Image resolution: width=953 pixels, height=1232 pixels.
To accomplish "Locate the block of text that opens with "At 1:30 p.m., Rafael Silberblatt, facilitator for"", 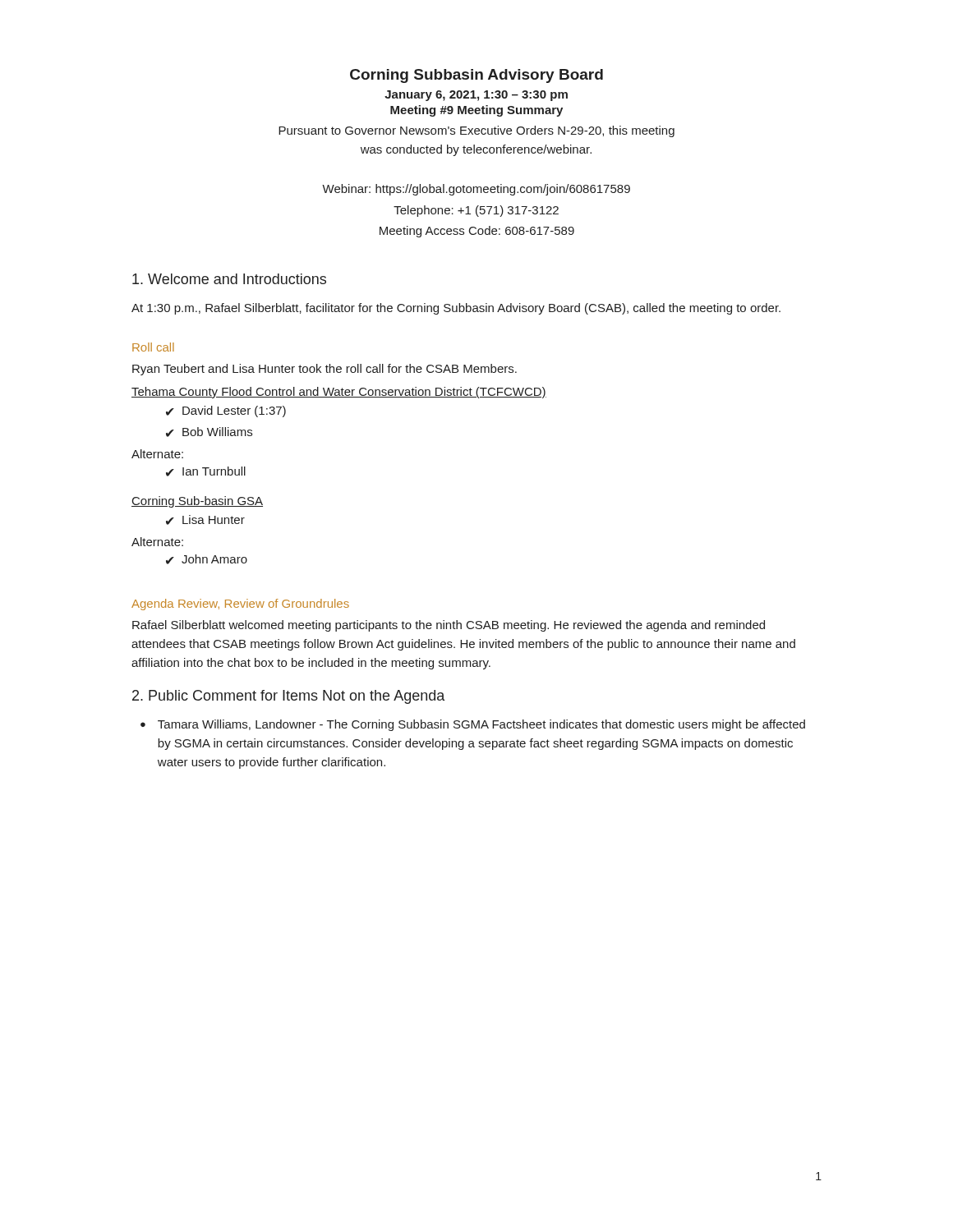I will click(456, 307).
